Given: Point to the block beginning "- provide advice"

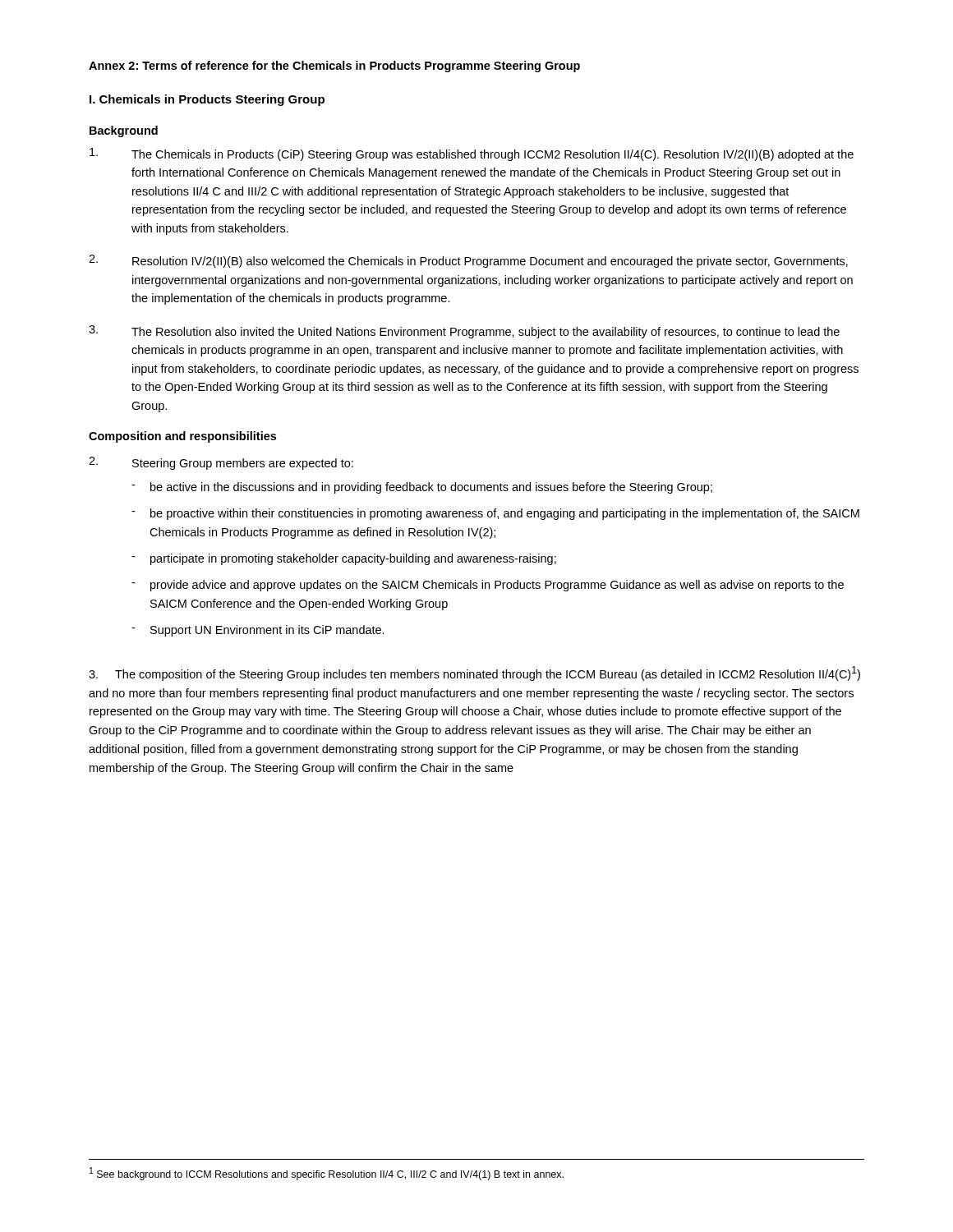Looking at the screenshot, I should [498, 595].
